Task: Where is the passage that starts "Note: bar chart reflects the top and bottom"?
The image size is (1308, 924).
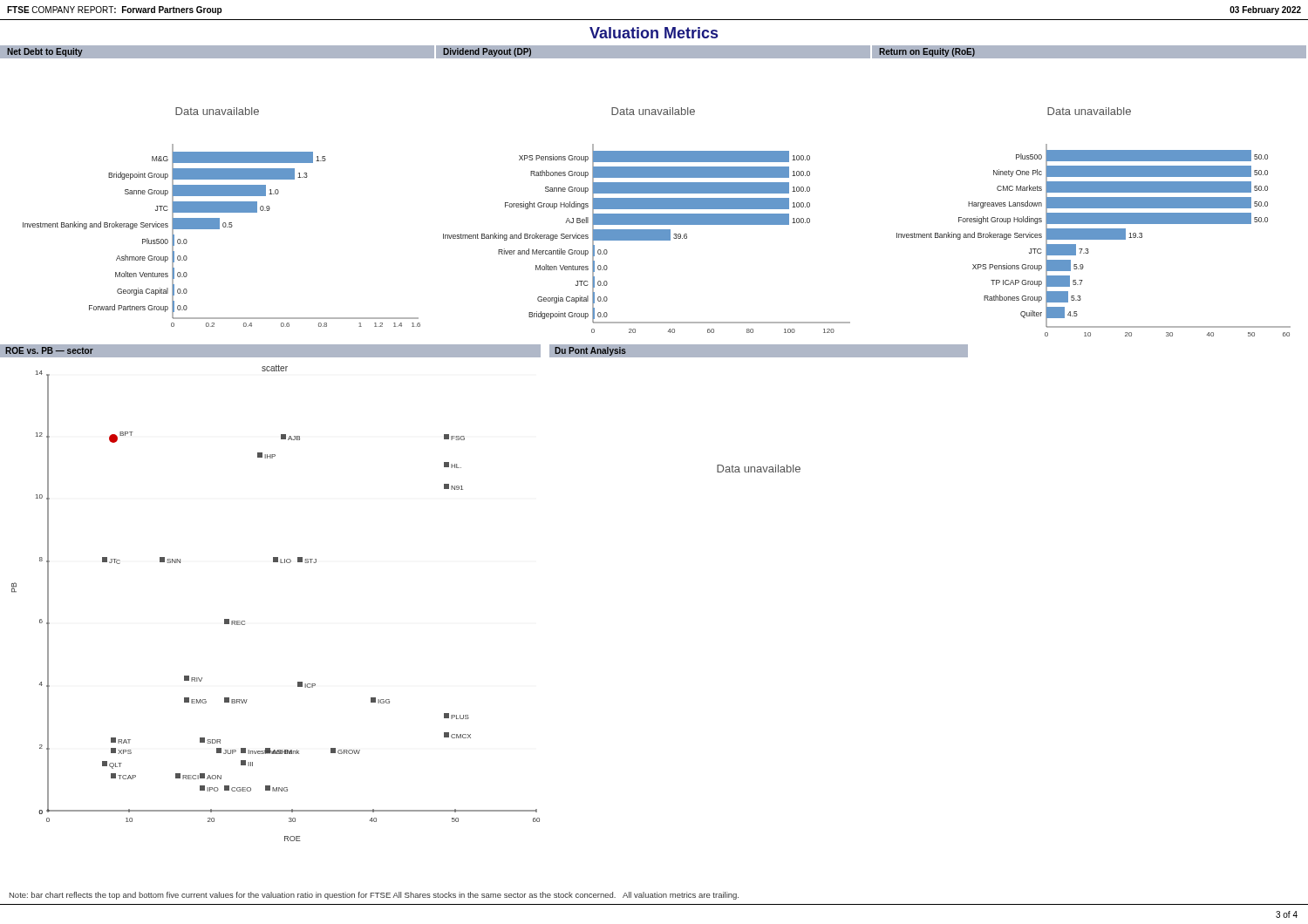Action: 374,895
